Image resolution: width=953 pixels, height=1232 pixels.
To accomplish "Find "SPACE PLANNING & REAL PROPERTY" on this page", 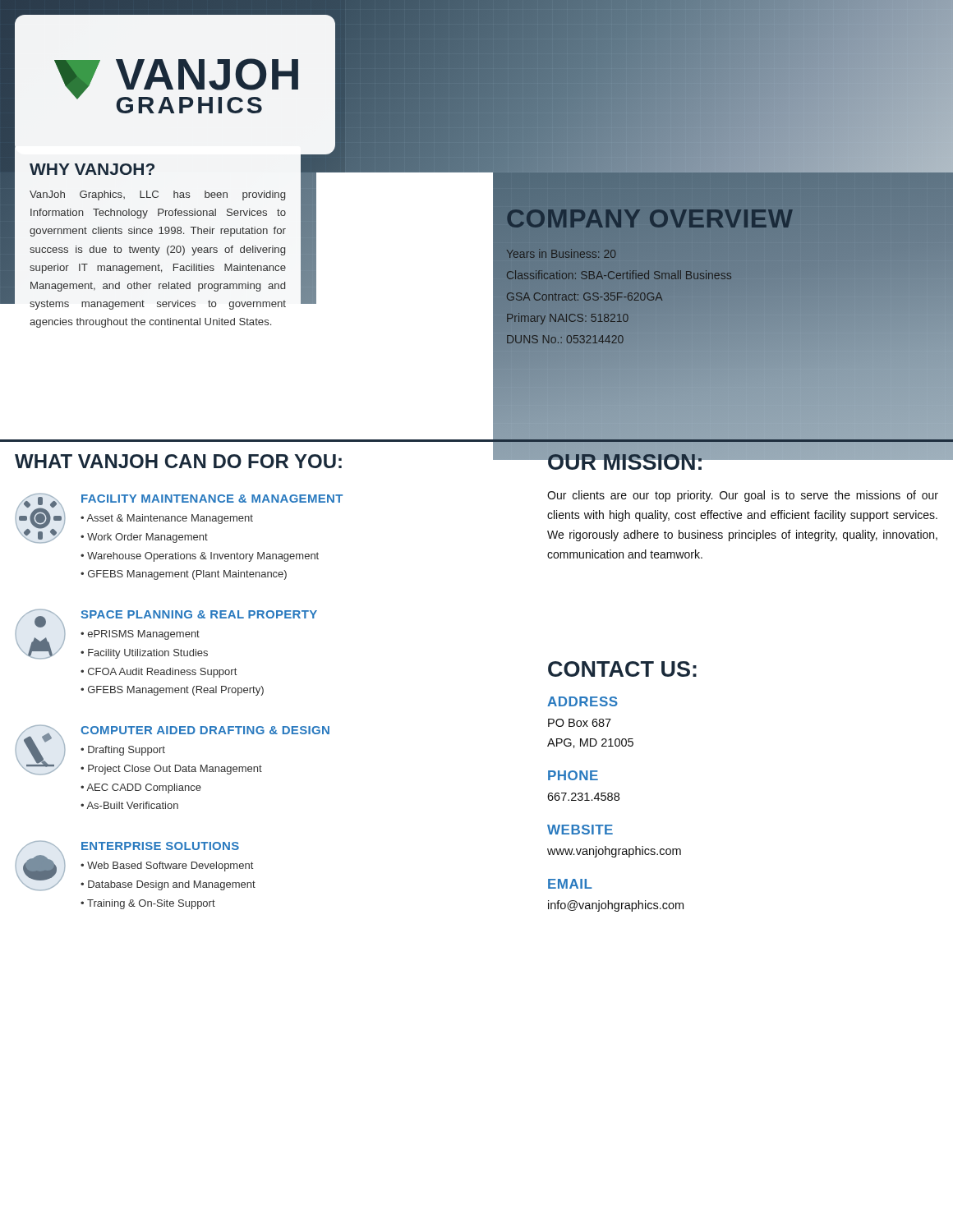I will (199, 614).
